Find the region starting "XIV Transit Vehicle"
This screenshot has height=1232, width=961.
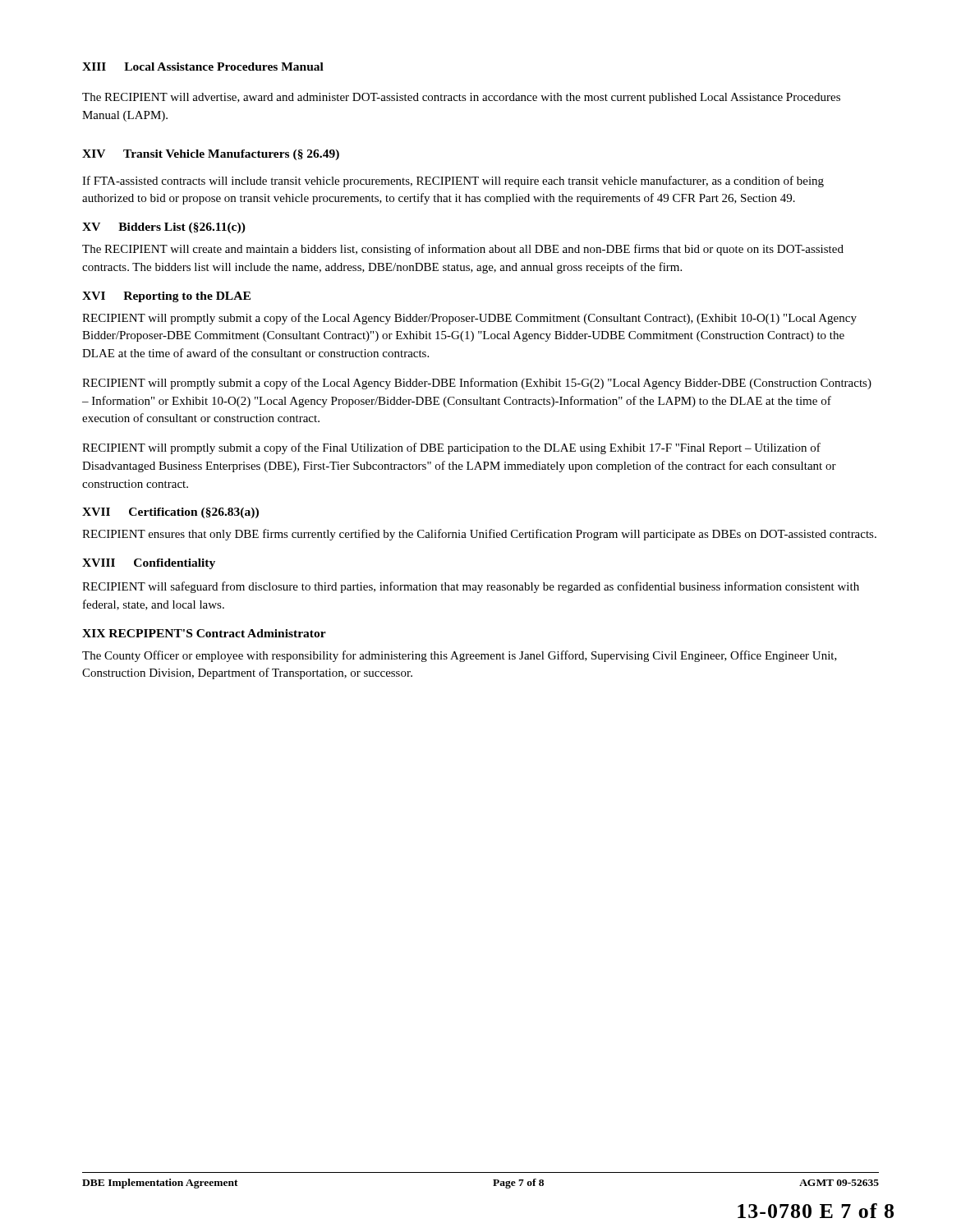pos(211,155)
